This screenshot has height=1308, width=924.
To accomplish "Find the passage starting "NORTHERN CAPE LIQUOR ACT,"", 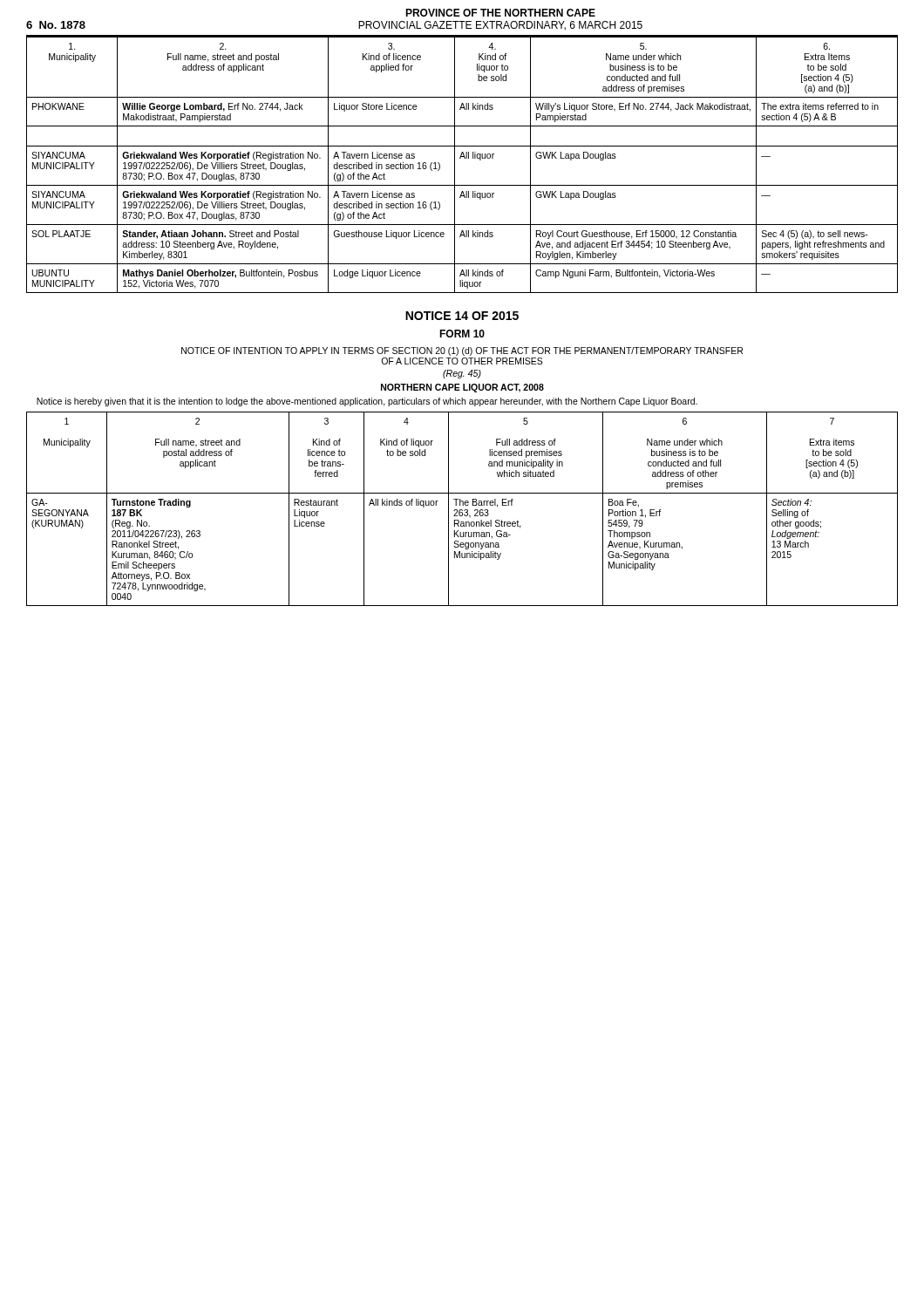I will click(x=462, y=387).
